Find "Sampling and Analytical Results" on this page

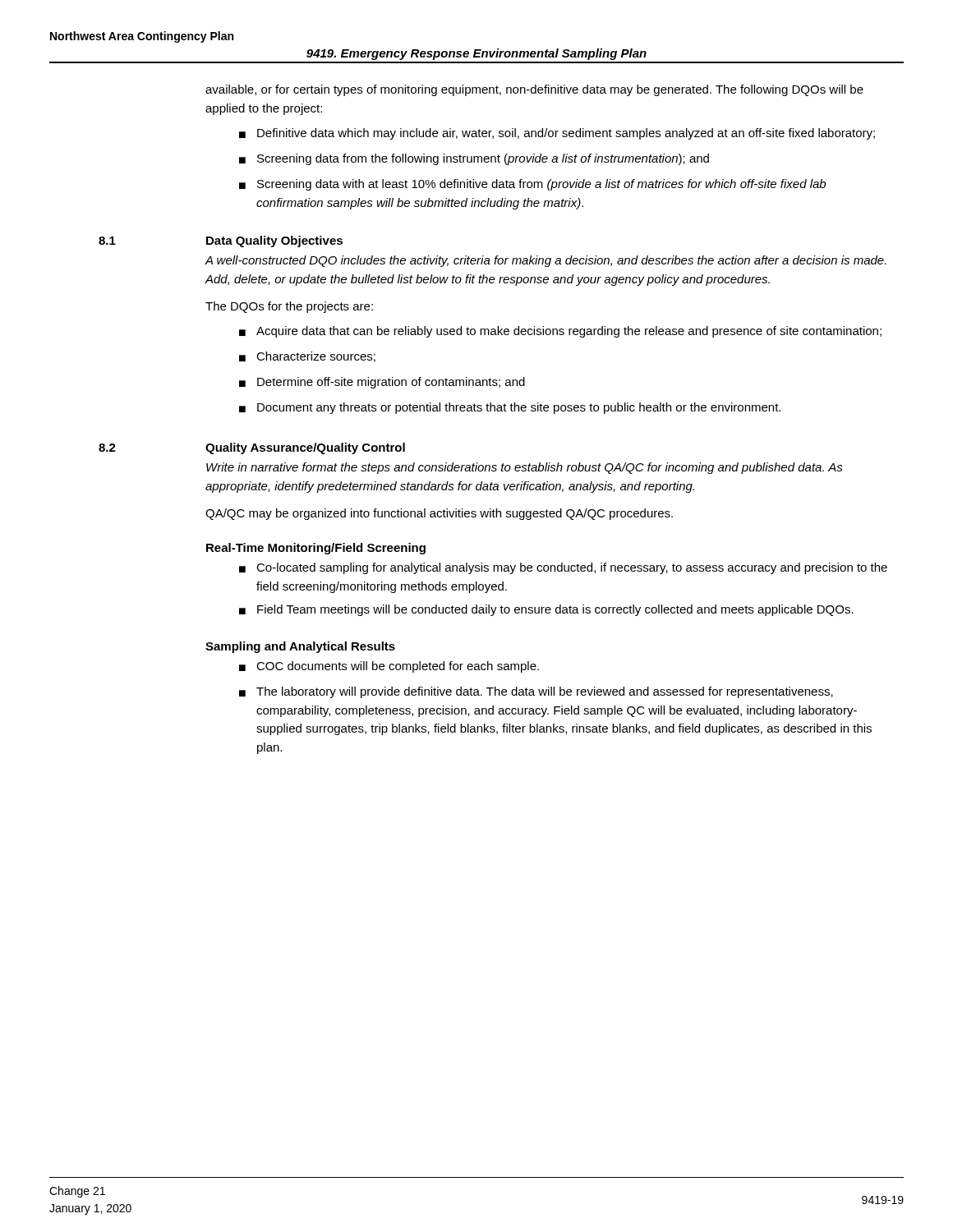(300, 646)
